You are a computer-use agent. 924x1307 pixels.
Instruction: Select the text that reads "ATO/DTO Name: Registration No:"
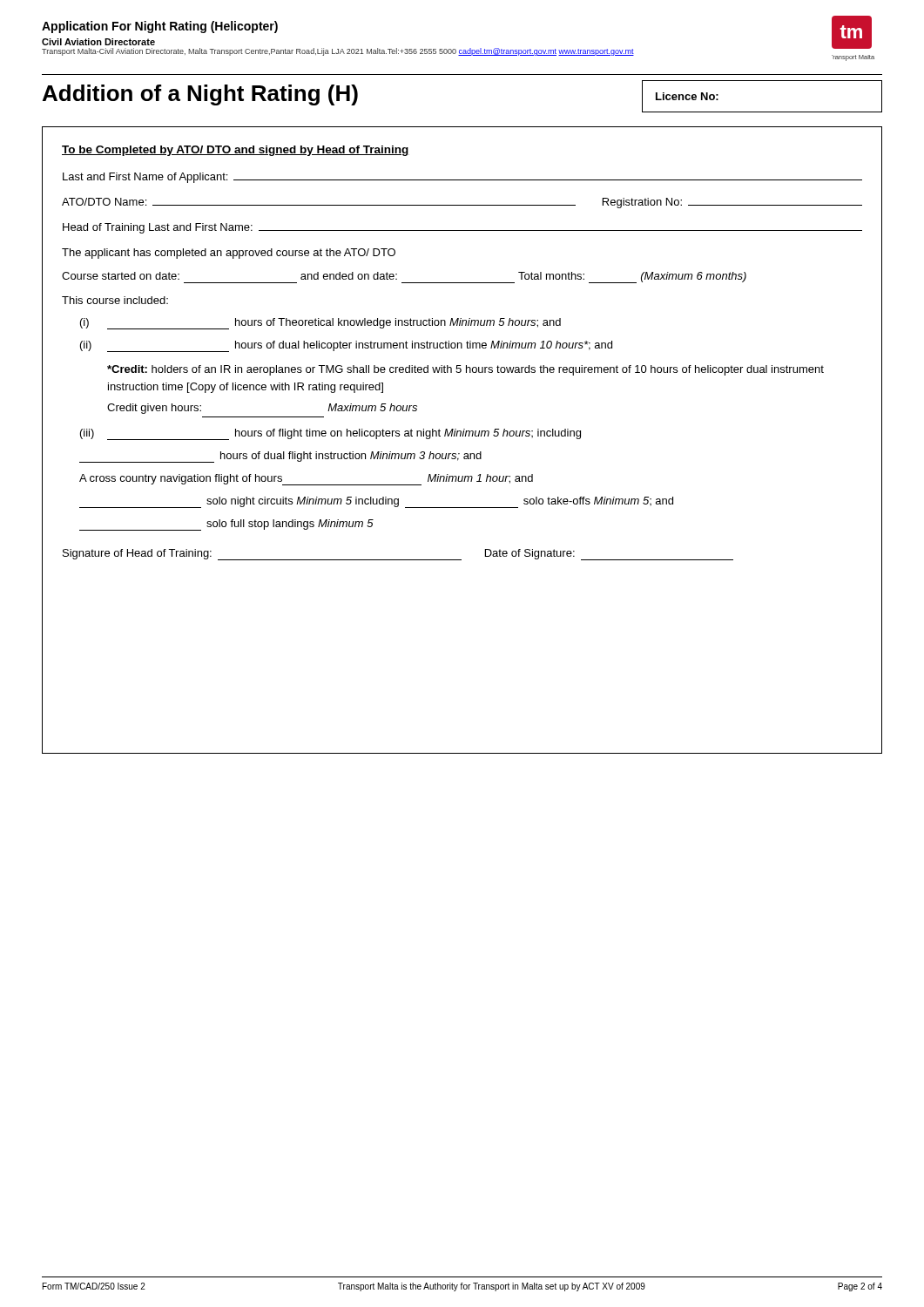[462, 202]
